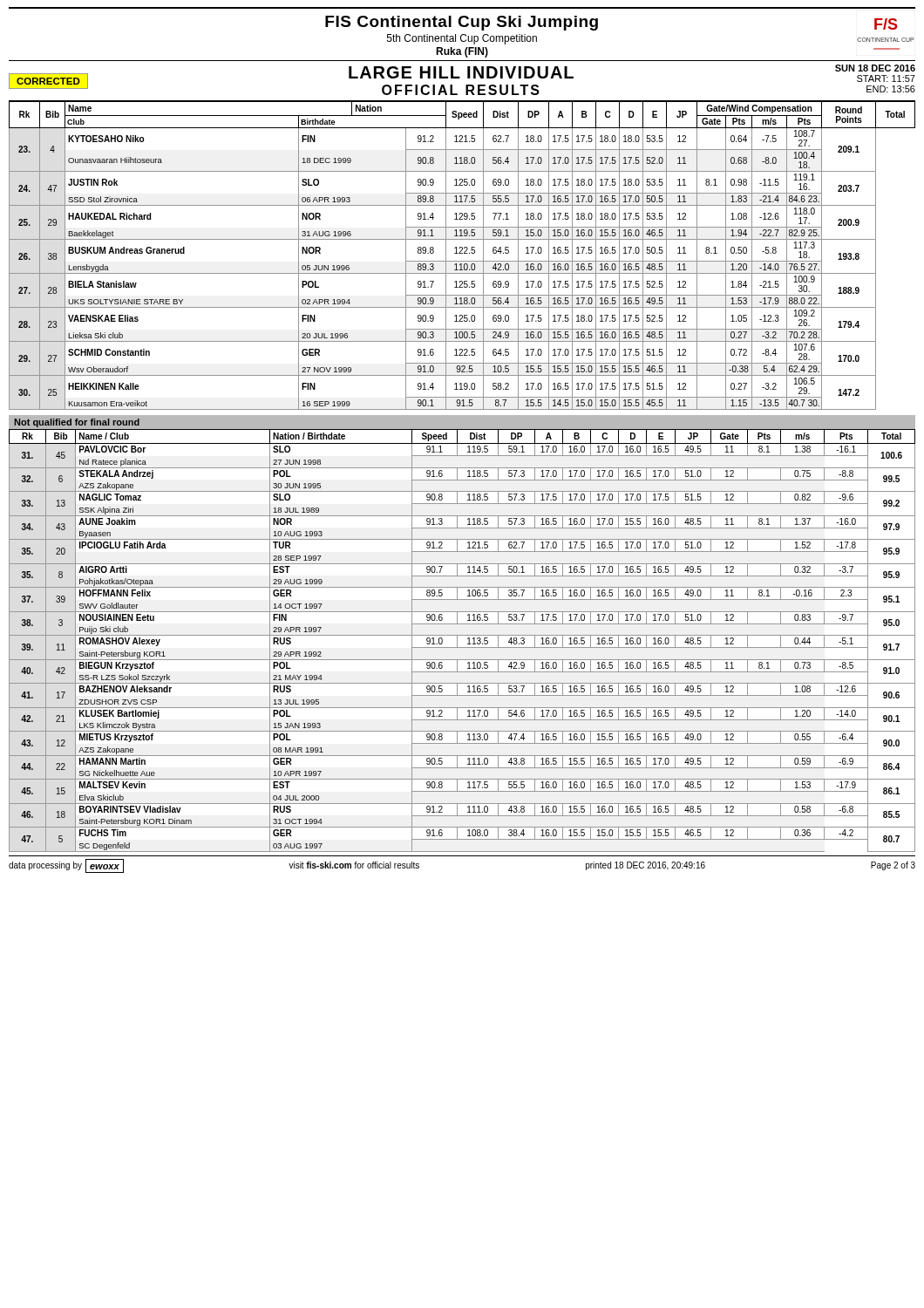Find the table that mentions "108.7 27."
The width and height of the screenshot is (924, 1308).
pos(462,255)
